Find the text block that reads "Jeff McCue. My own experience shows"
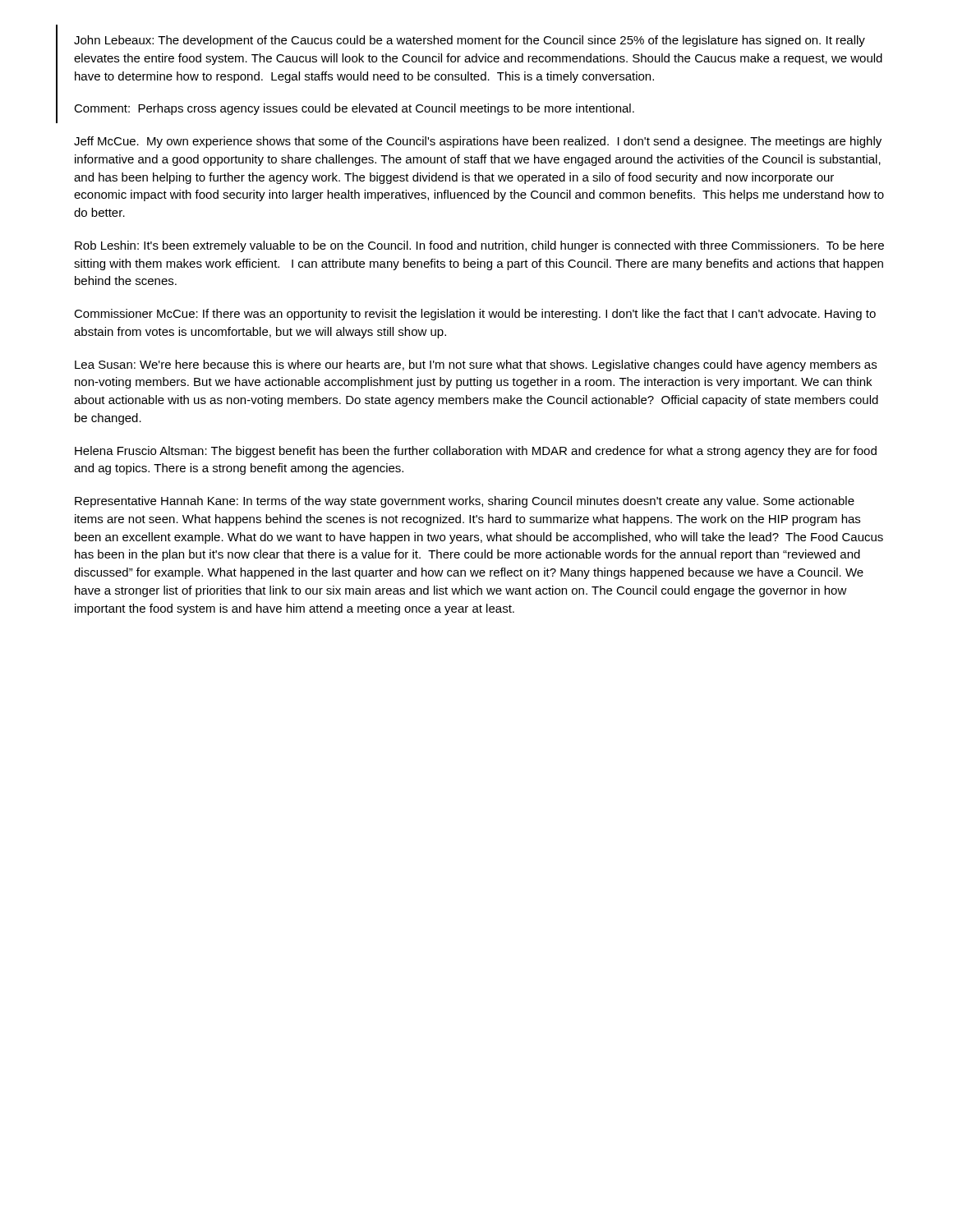Screen dimensions: 1232x953 (x=479, y=177)
